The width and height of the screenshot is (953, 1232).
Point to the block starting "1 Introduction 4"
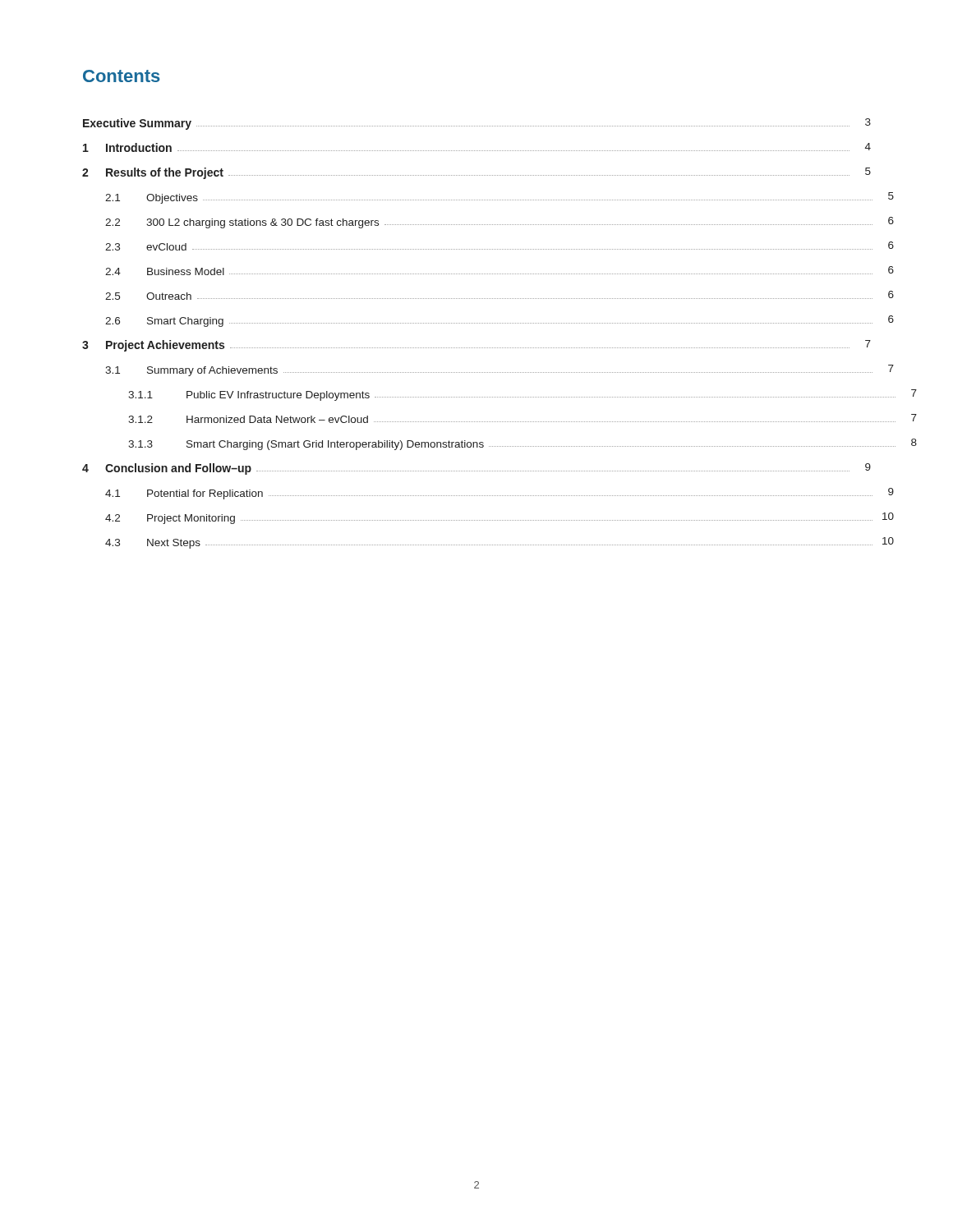point(476,147)
